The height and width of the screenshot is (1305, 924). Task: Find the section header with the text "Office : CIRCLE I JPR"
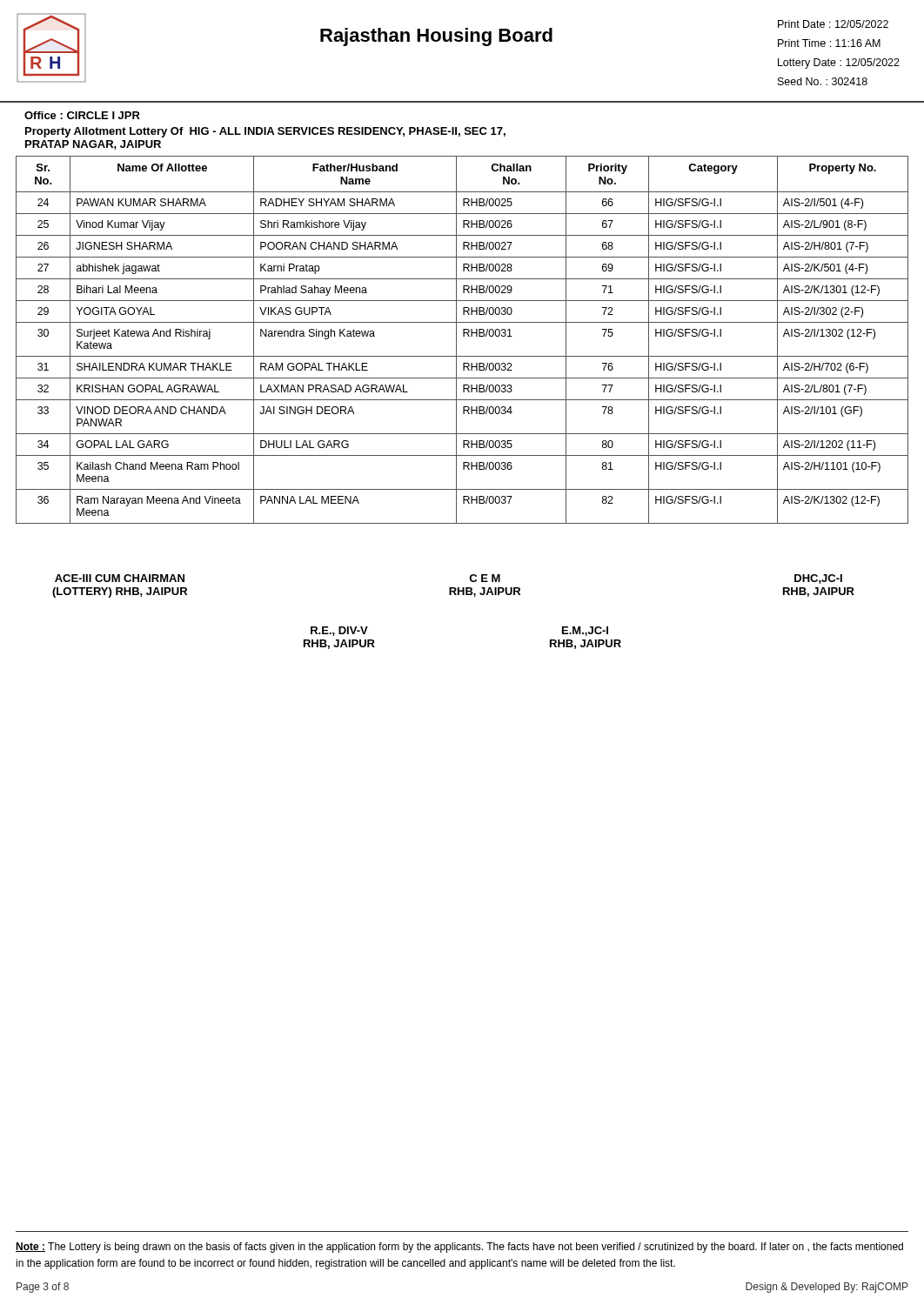pyautogui.click(x=82, y=115)
